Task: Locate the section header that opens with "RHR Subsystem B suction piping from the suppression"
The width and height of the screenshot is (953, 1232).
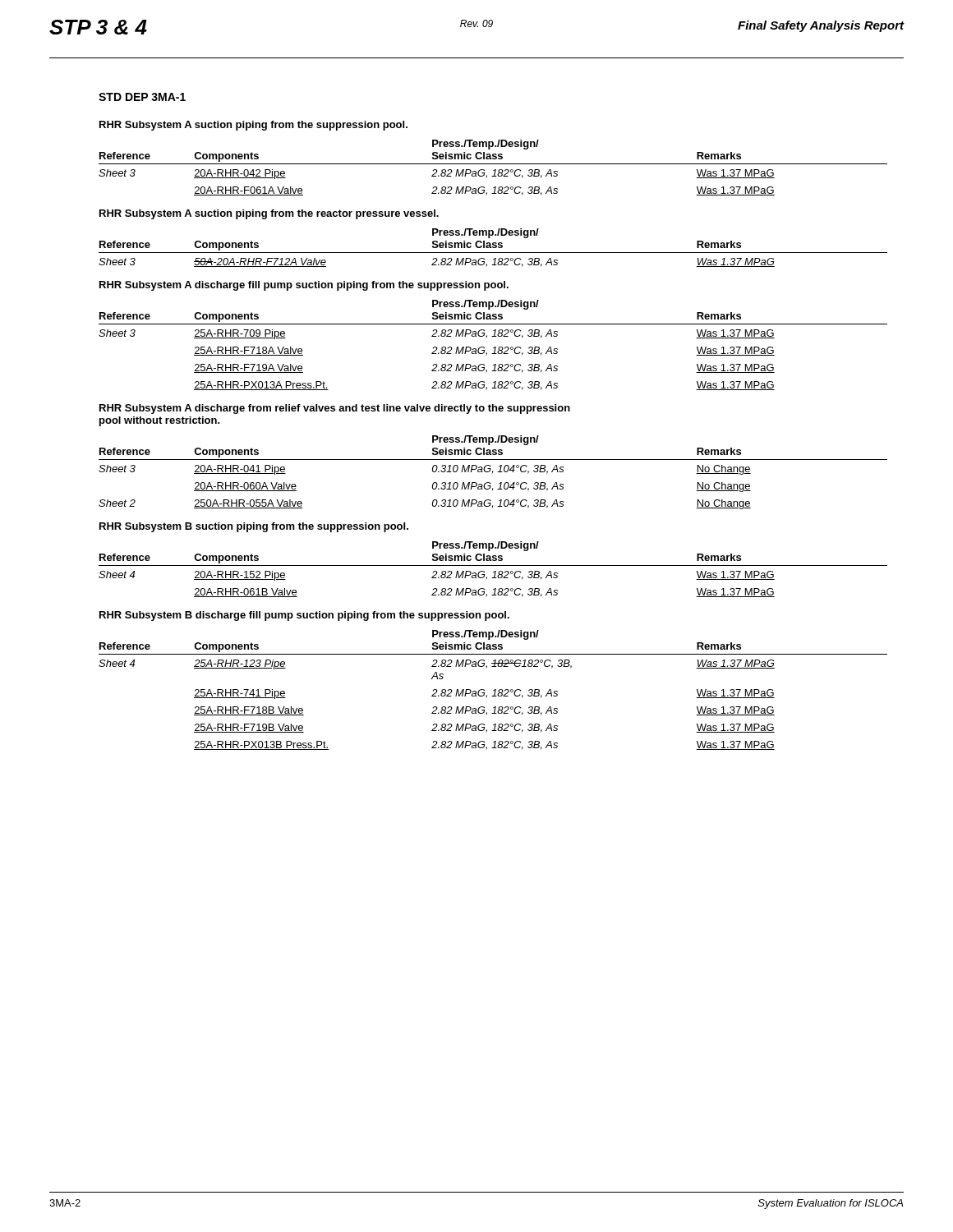Action: (254, 526)
